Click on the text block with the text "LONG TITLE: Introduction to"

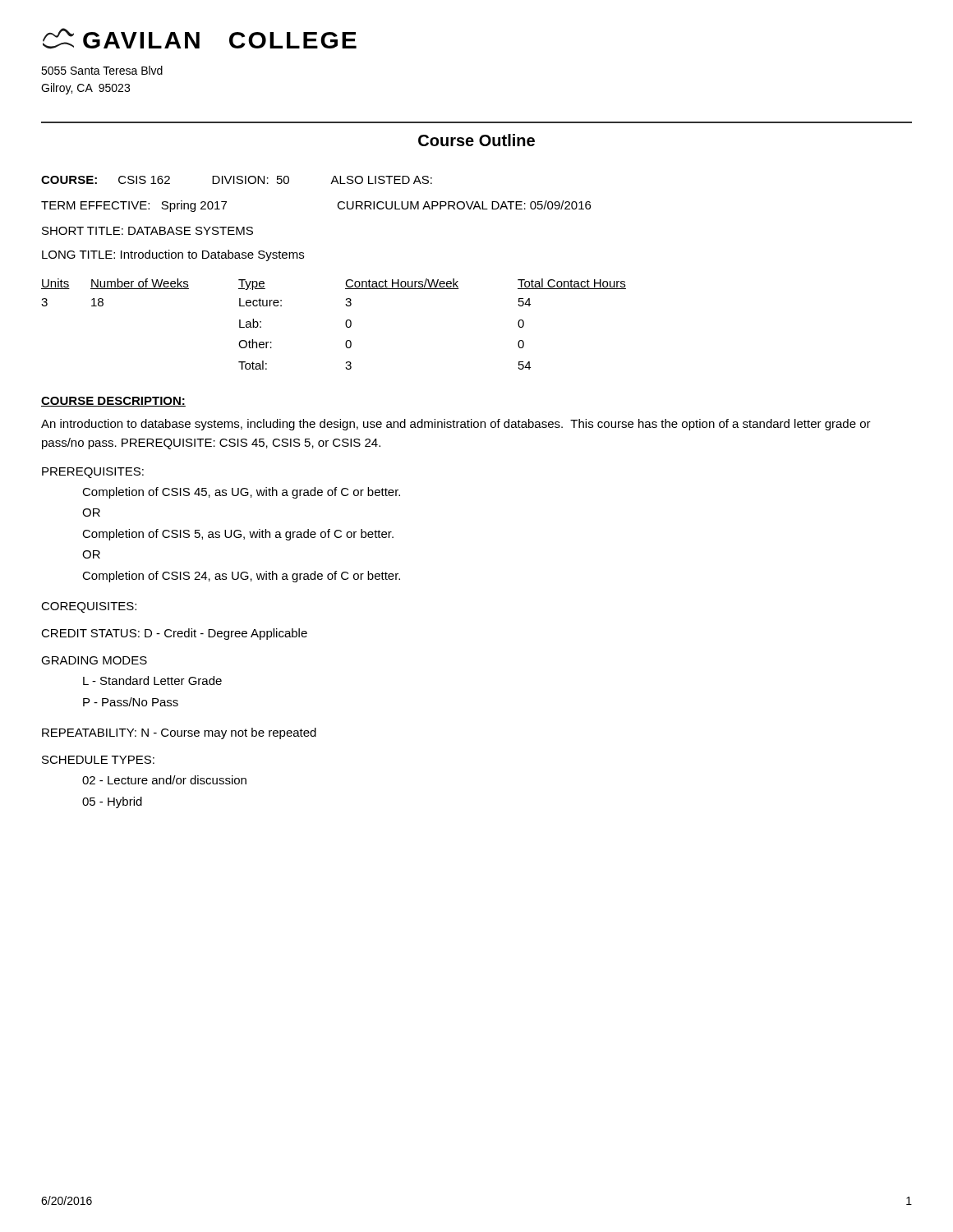point(173,254)
